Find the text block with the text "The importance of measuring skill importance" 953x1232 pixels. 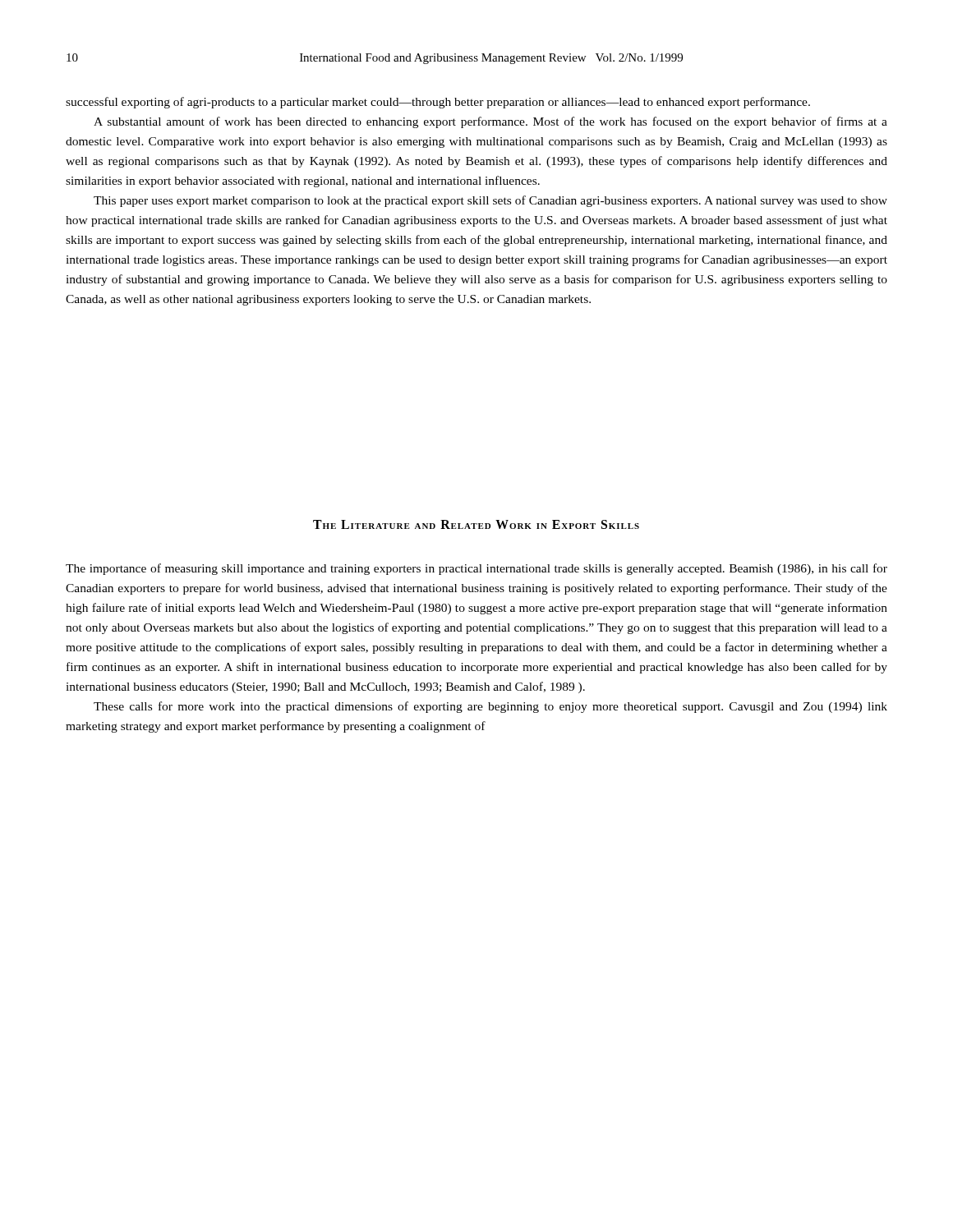476,647
